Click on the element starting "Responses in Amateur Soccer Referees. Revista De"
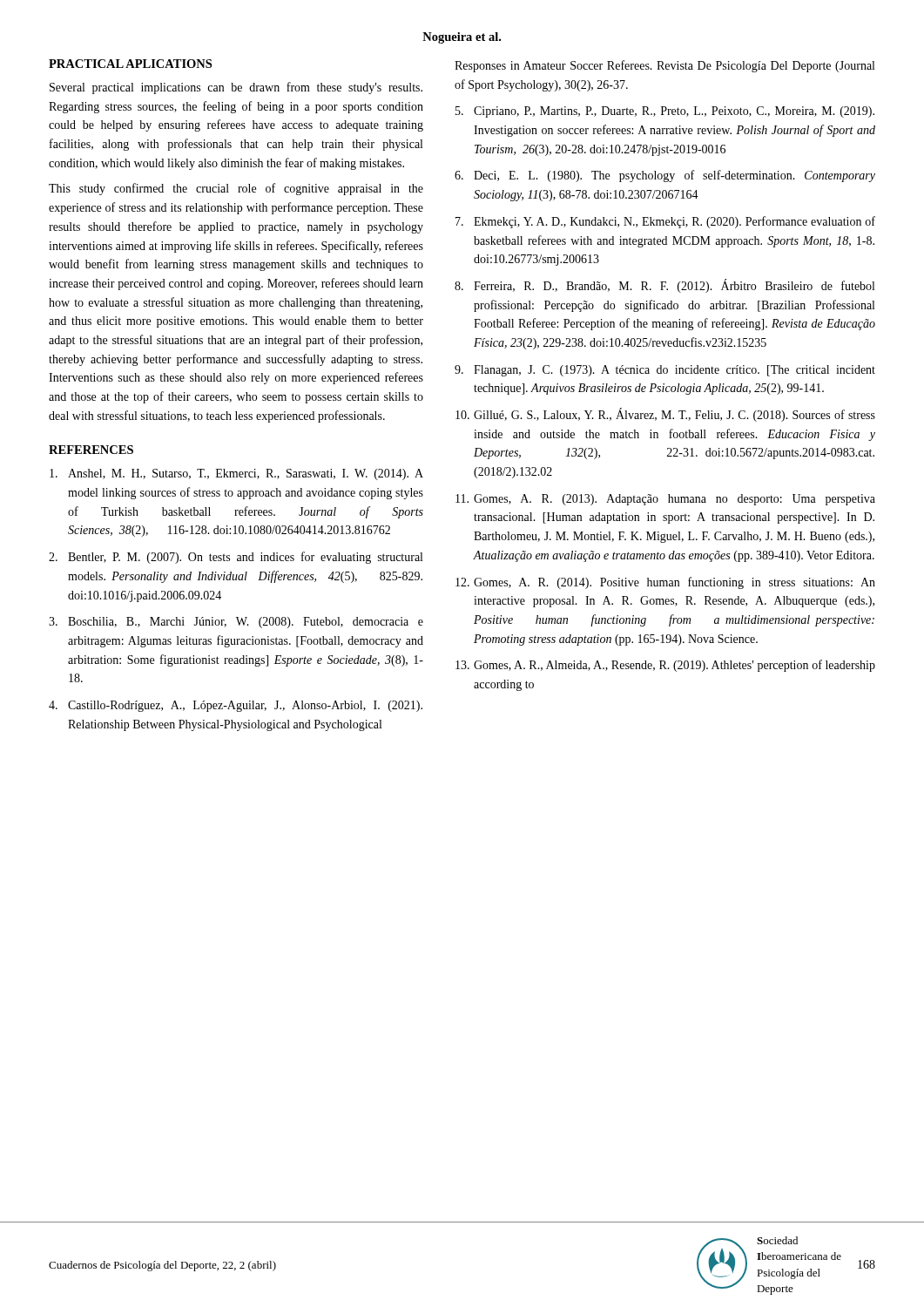924x1307 pixels. [665, 75]
